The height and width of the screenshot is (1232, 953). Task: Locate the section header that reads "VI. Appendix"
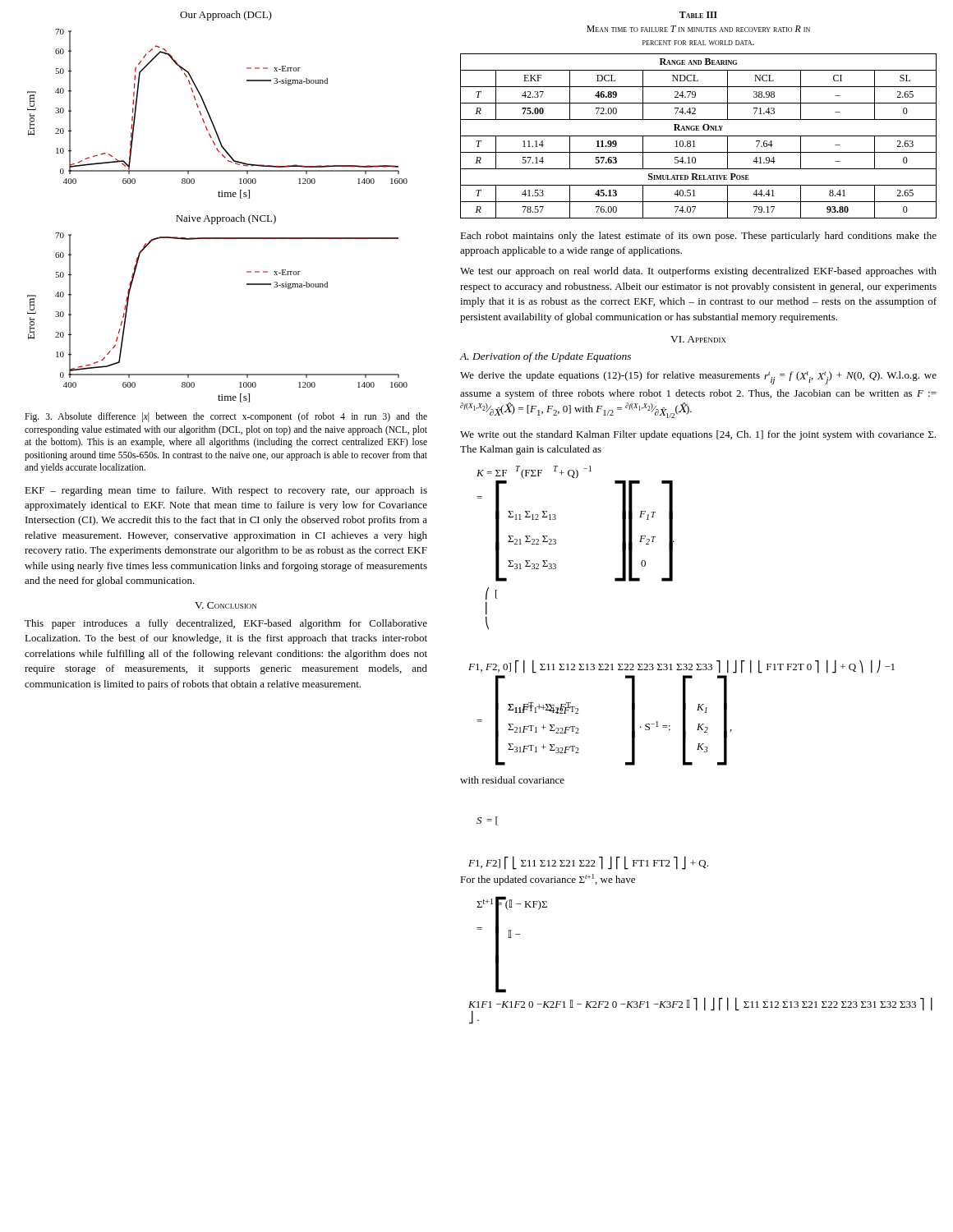coord(698,339)
